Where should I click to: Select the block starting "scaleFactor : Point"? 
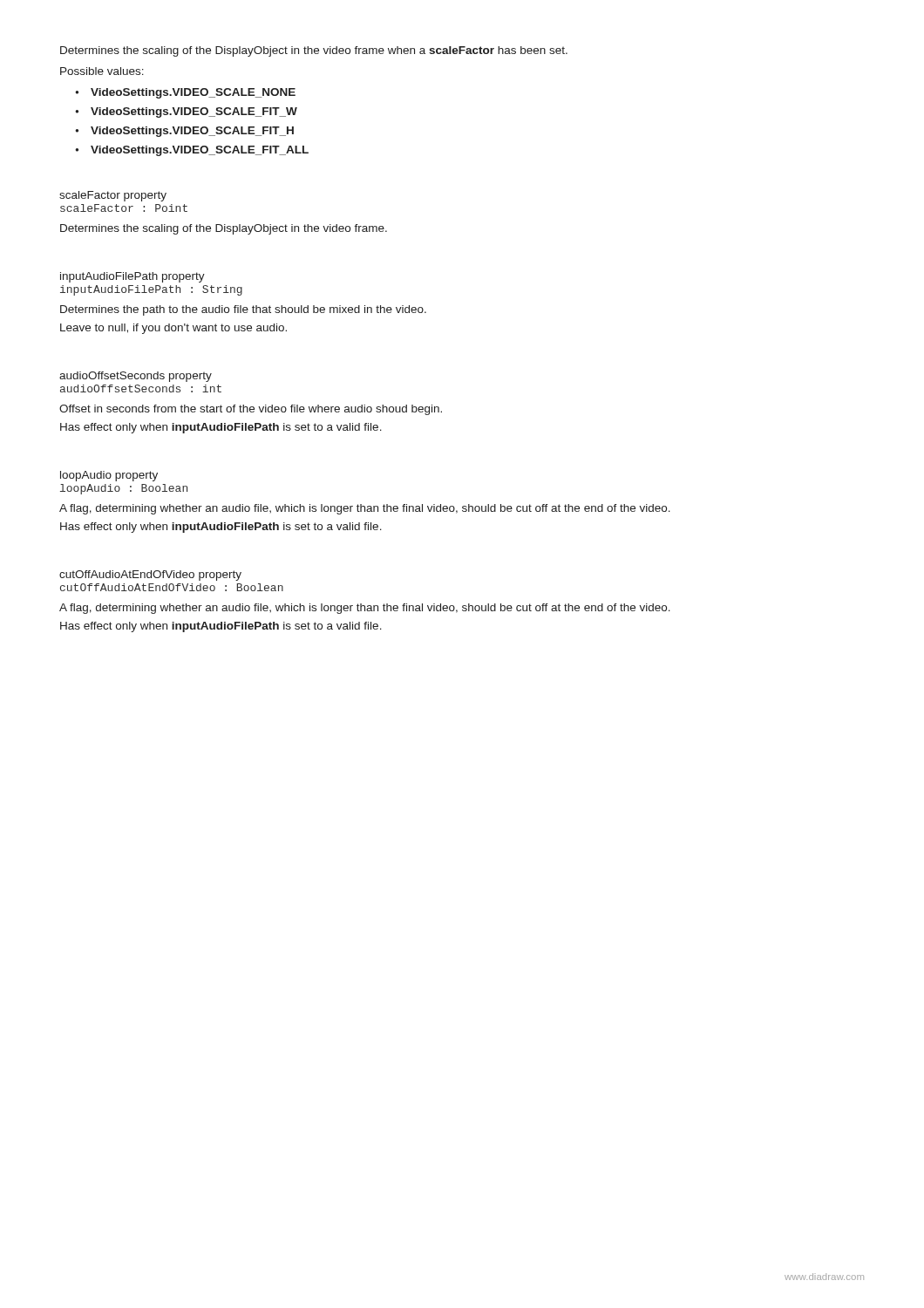pyautogui.click(x=124, y=208)
